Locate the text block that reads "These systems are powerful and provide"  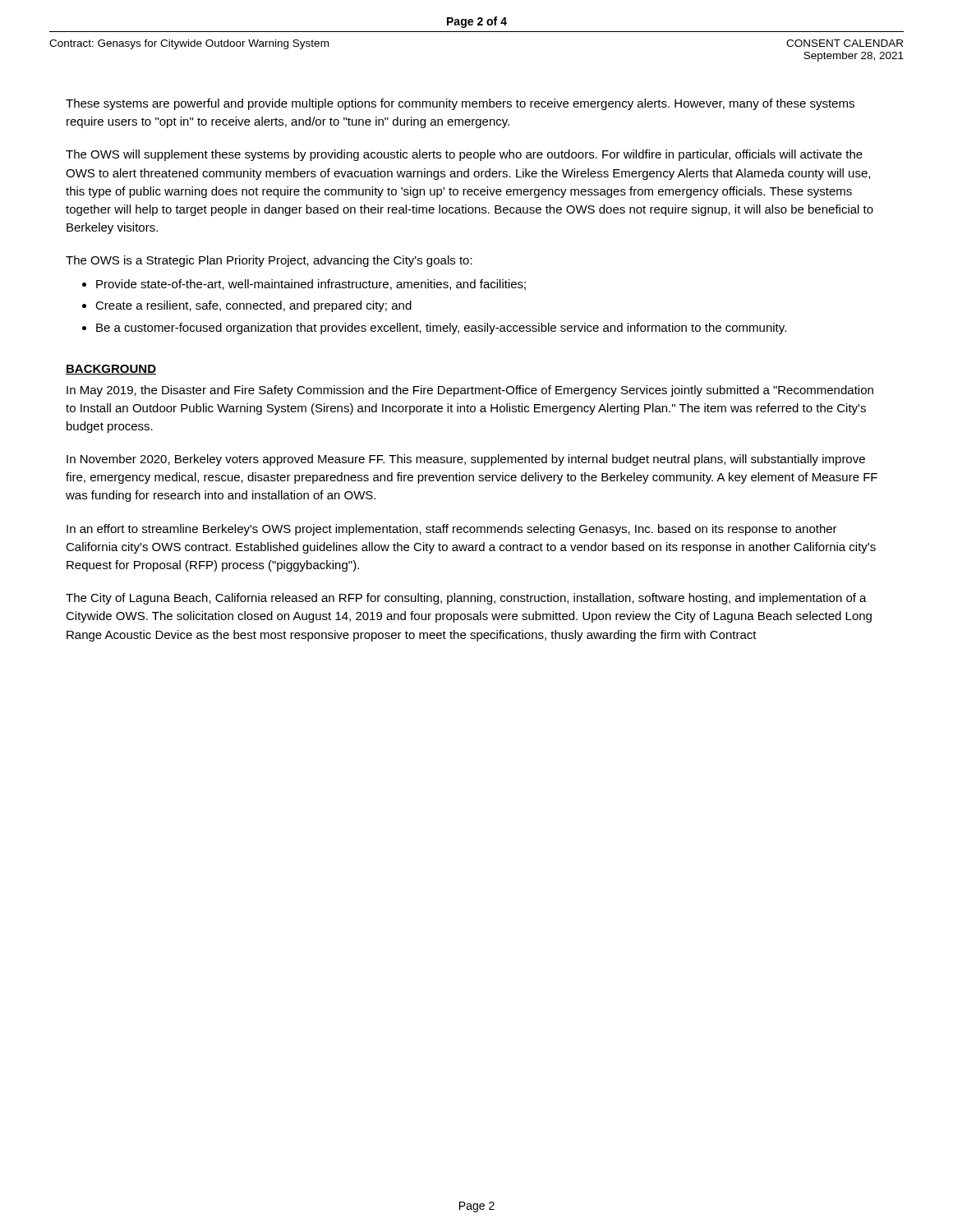point(460,112)
